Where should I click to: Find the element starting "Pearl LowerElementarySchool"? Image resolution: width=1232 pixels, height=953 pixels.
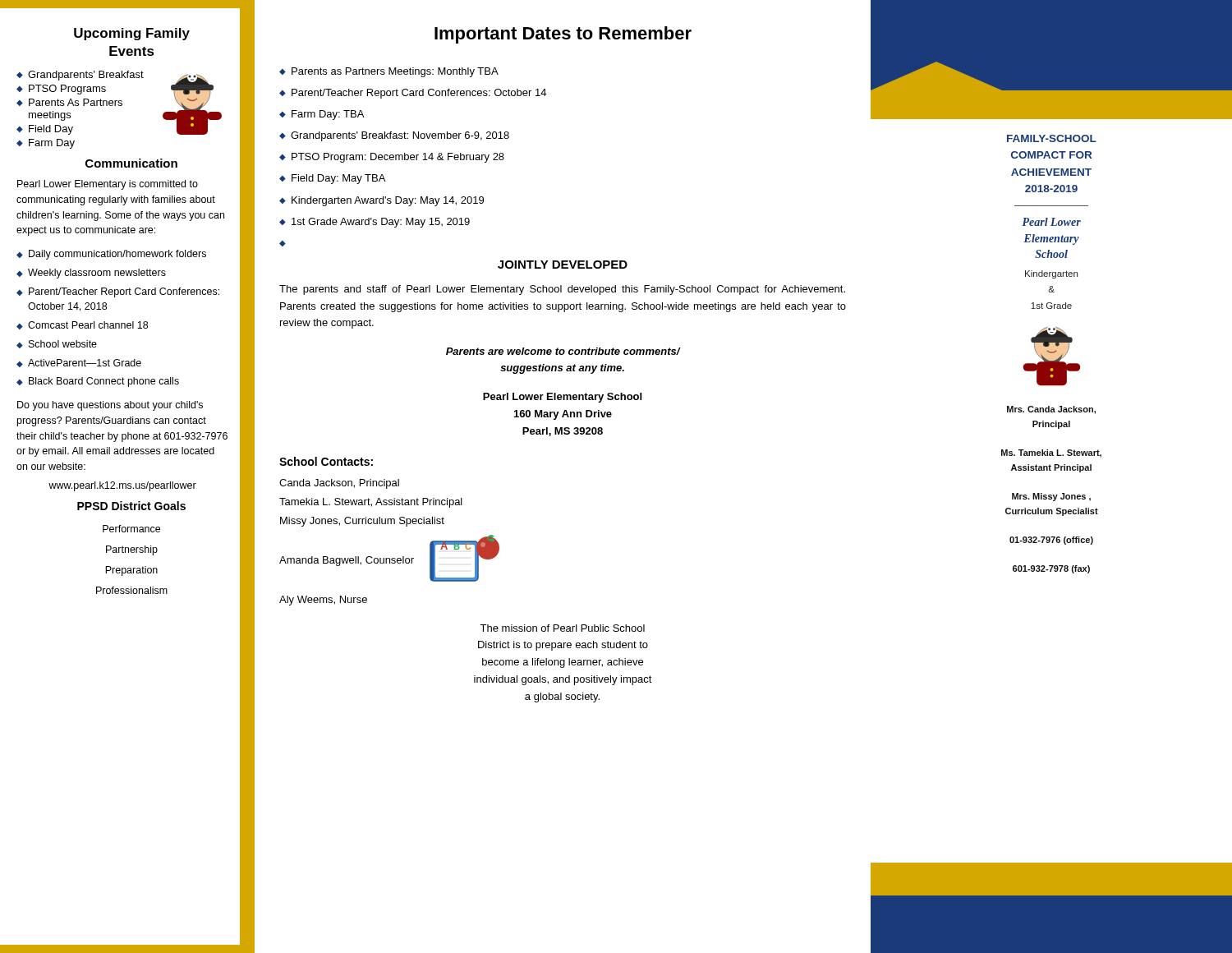coord(1051,238)
